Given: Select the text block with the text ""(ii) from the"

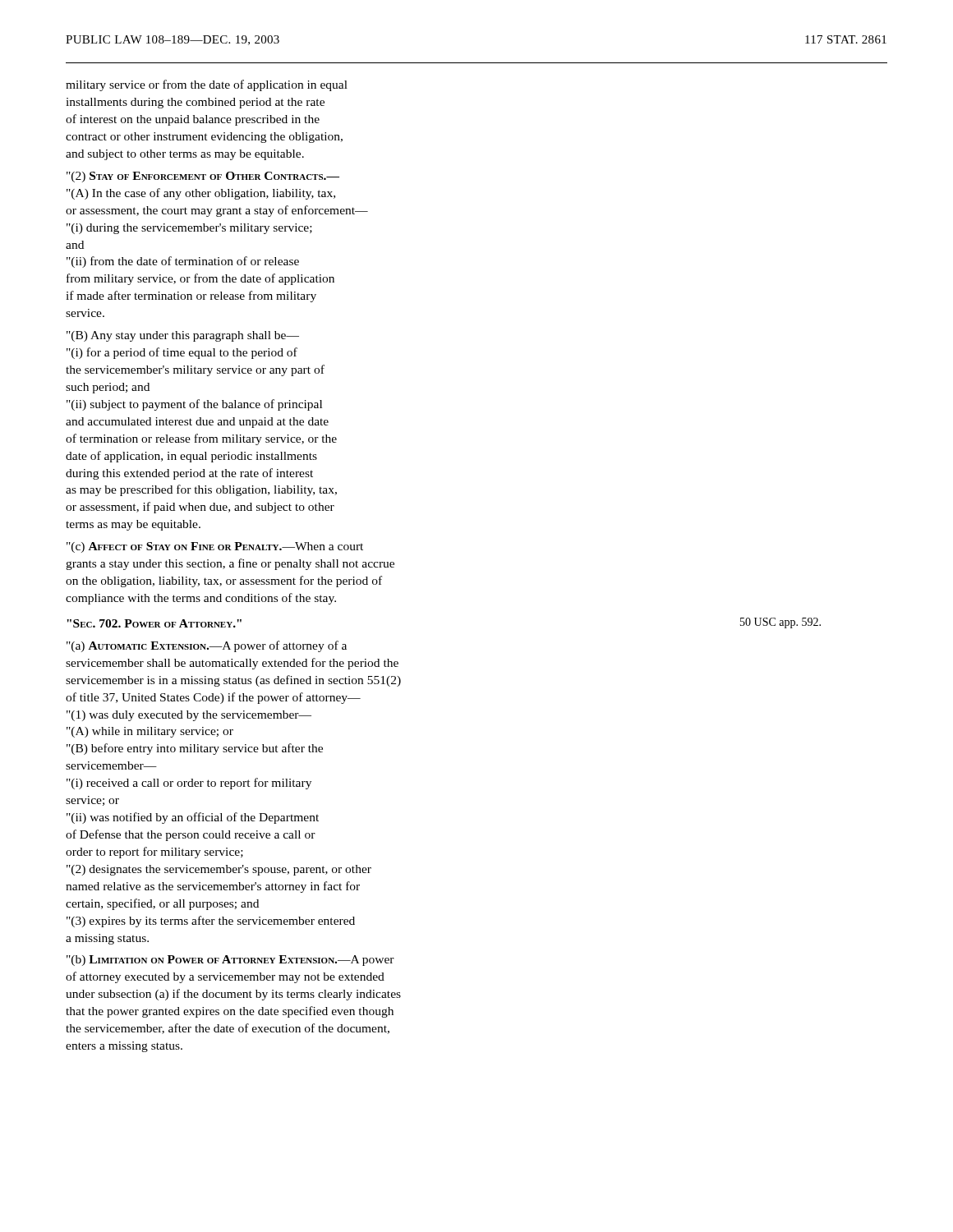Looking at the screenshot, I should pos(183,262).
